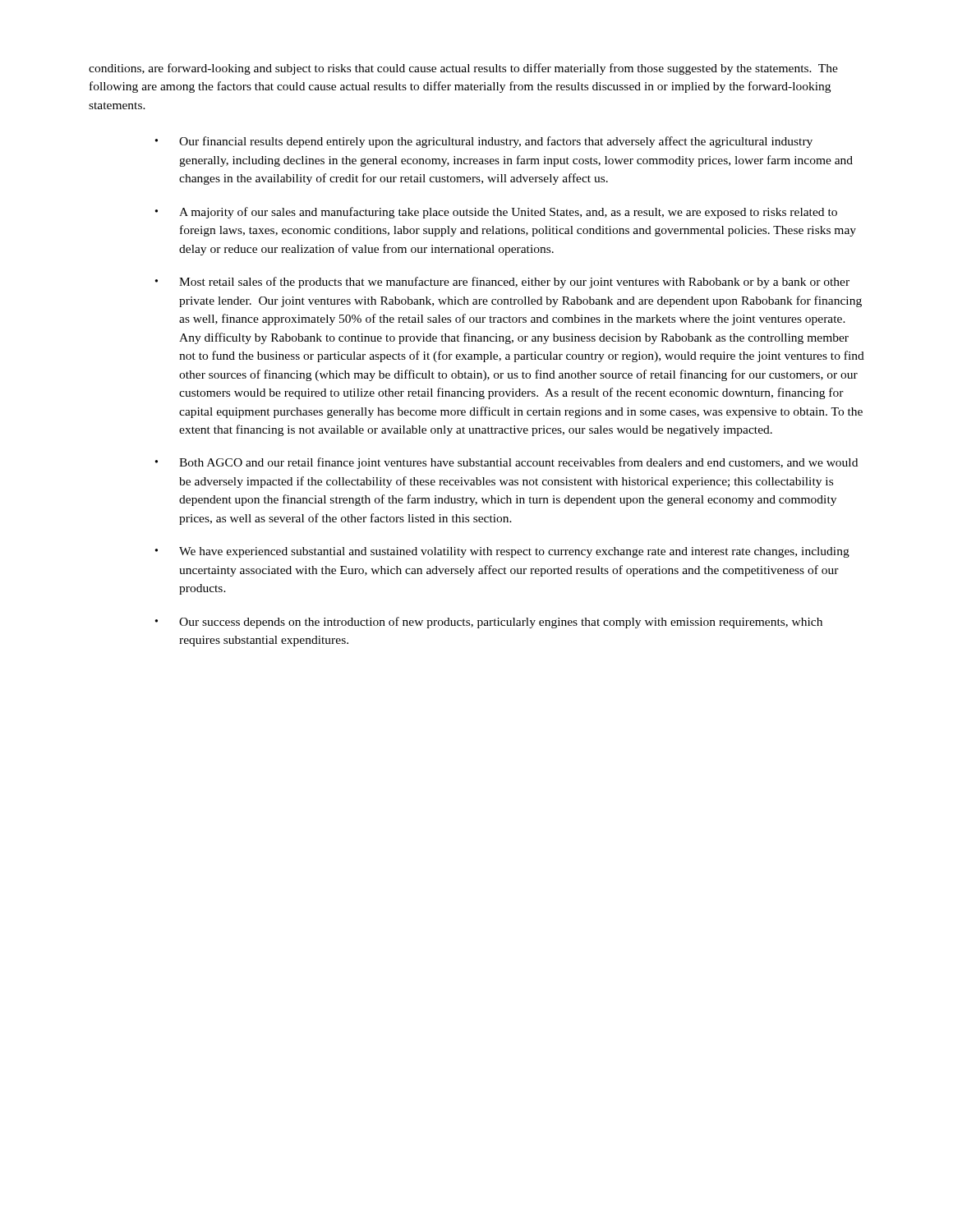Navigate to the text block starting "• Most retail sales of"
This screenshot has width=953, height=1232.
pos(509,356)
